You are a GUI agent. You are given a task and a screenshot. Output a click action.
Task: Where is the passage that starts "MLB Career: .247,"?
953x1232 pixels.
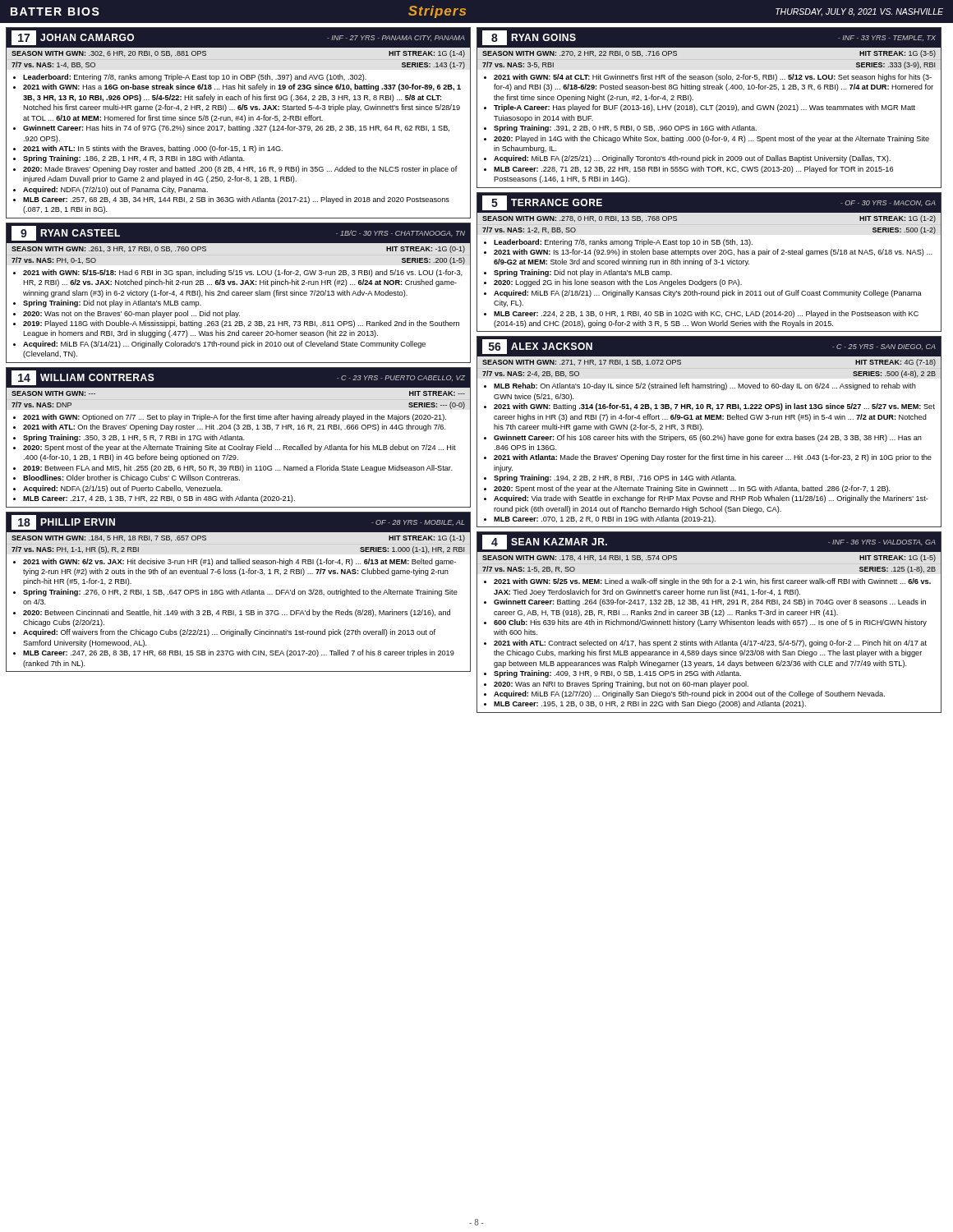point(239,658)
